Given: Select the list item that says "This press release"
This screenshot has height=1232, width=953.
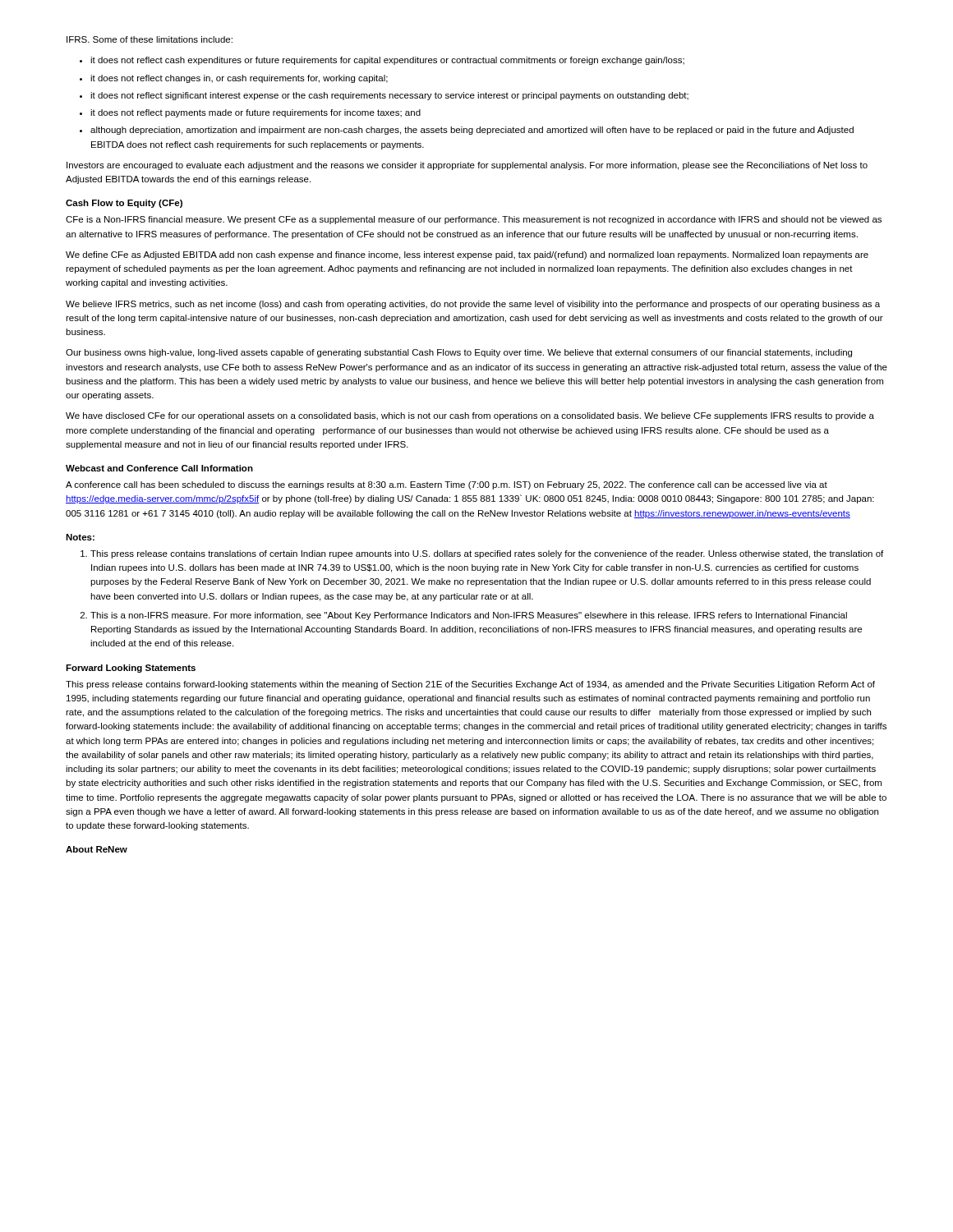Looking at the screenshot, I should click(487, 575).
